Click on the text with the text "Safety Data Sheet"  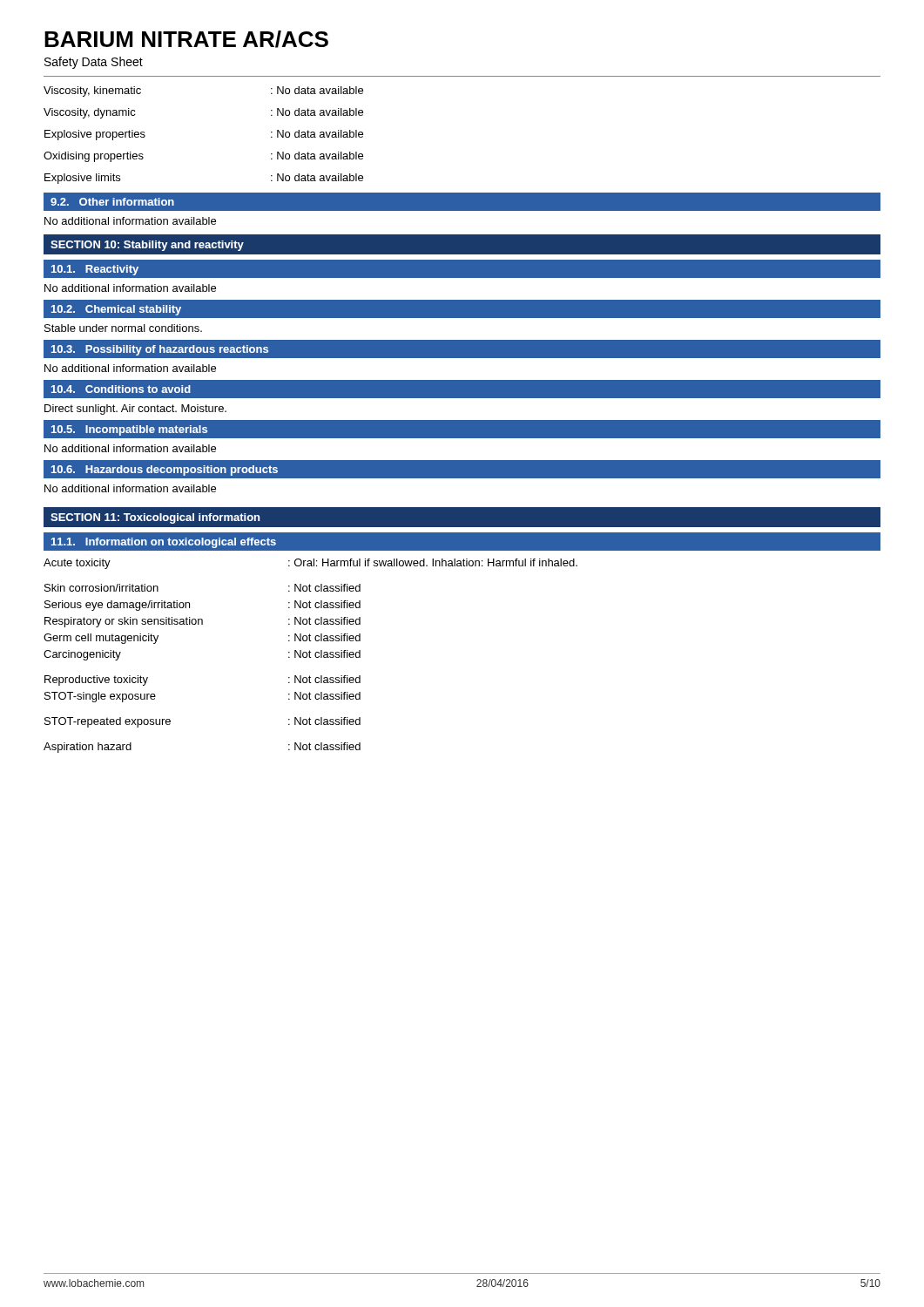[93, 62]
